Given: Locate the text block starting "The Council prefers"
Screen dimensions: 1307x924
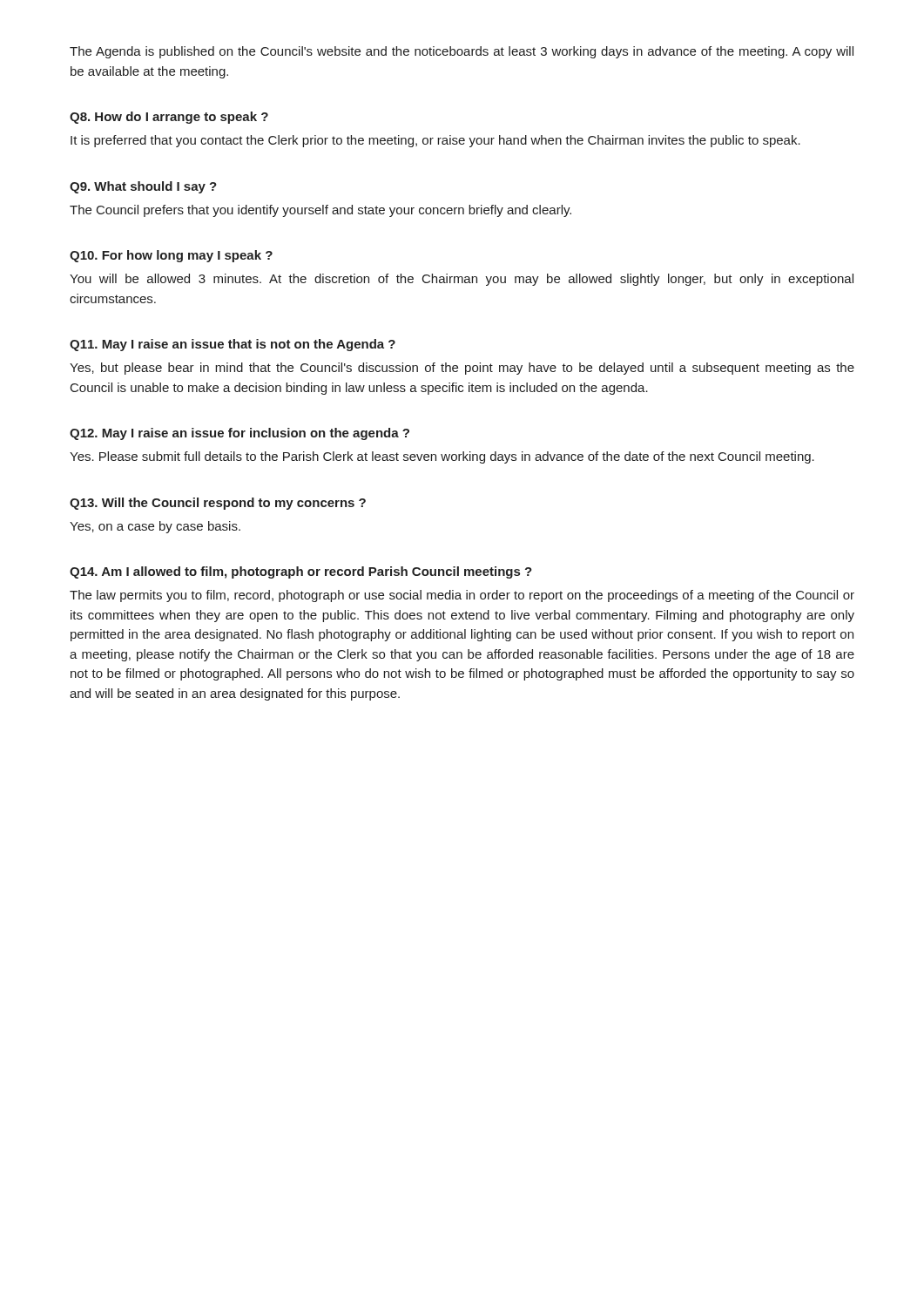Looking at the screenshot, I should pyautogui.click(x=321, y=209).
